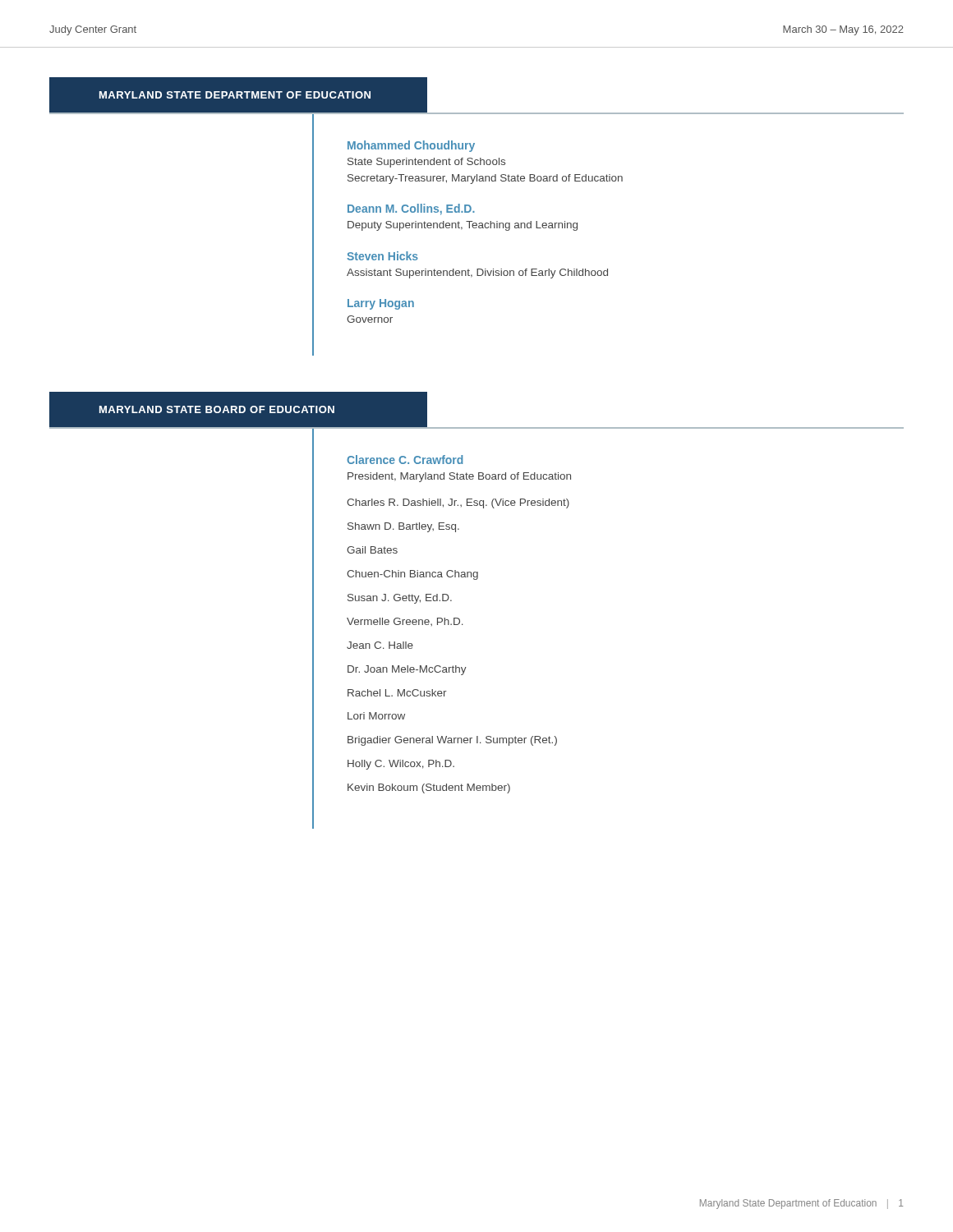Screen dimensions: 1232x953
Task: Navigate to the block starting "Vermelle Greene, Ph.D."
Action: 405,621
